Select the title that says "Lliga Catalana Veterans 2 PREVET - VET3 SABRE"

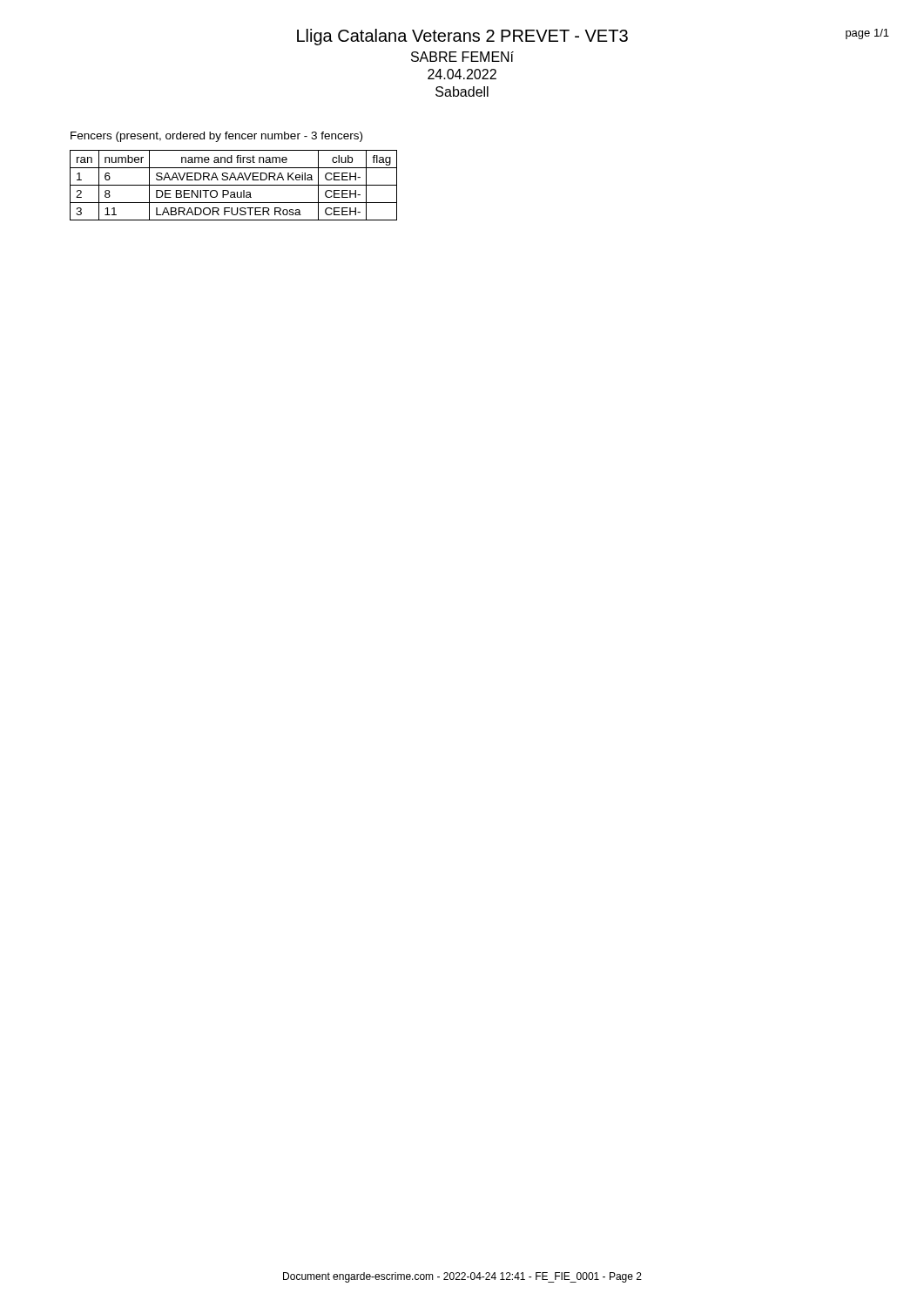click(x=462, y=63)
